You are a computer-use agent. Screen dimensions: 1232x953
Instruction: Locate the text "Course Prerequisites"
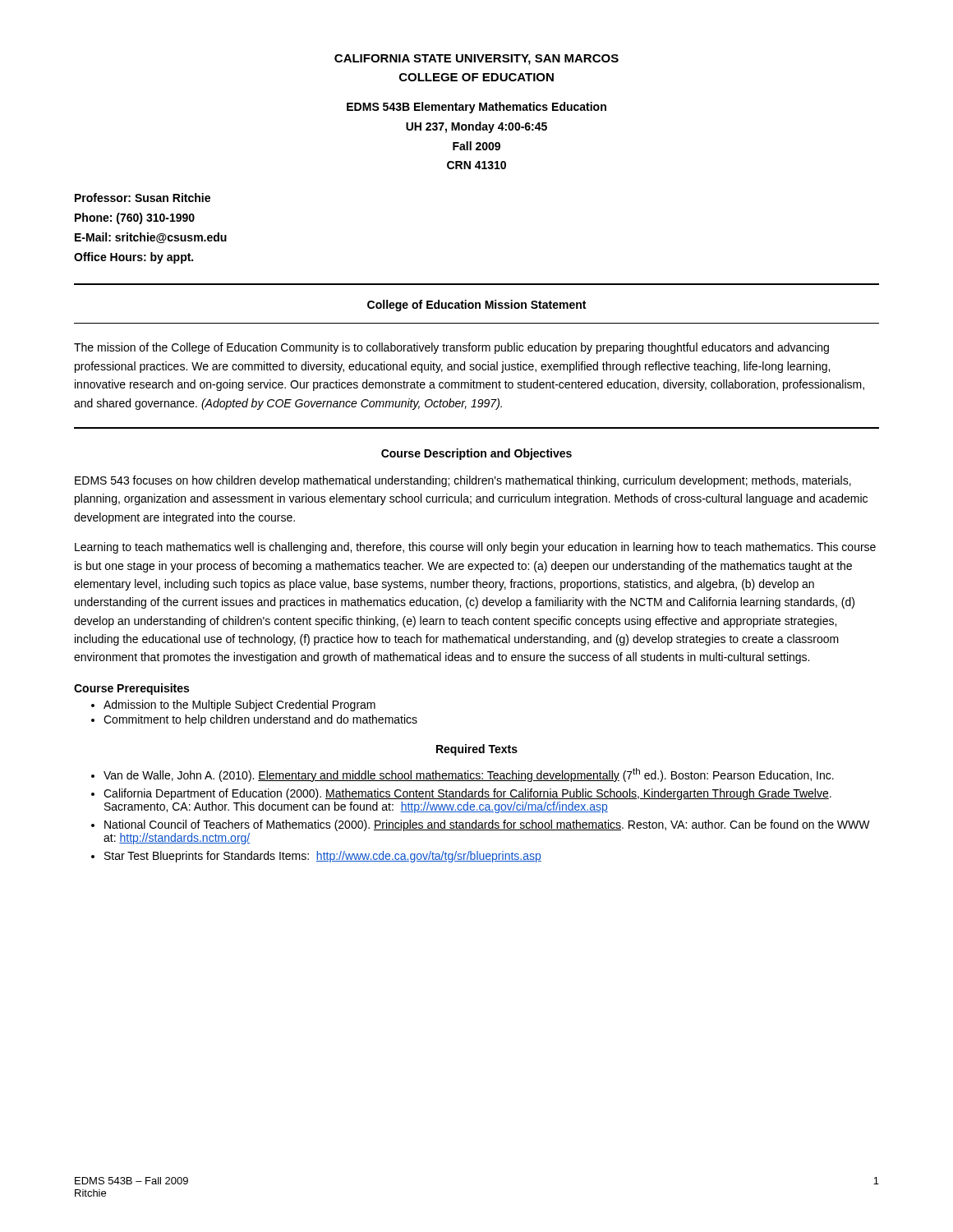132,688
